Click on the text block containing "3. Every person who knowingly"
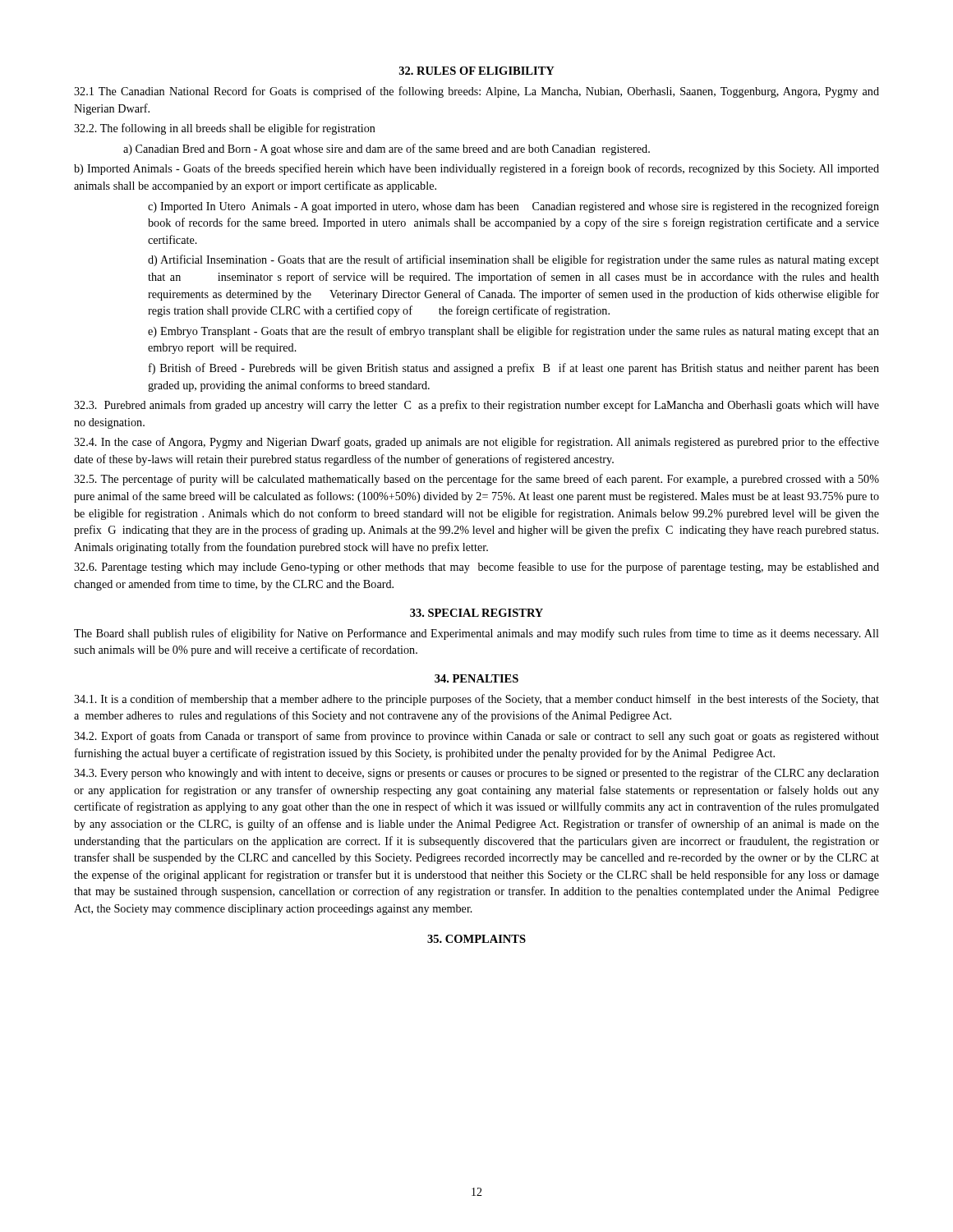The width and height of the screenshot is (953, 1232). [476, 841]
